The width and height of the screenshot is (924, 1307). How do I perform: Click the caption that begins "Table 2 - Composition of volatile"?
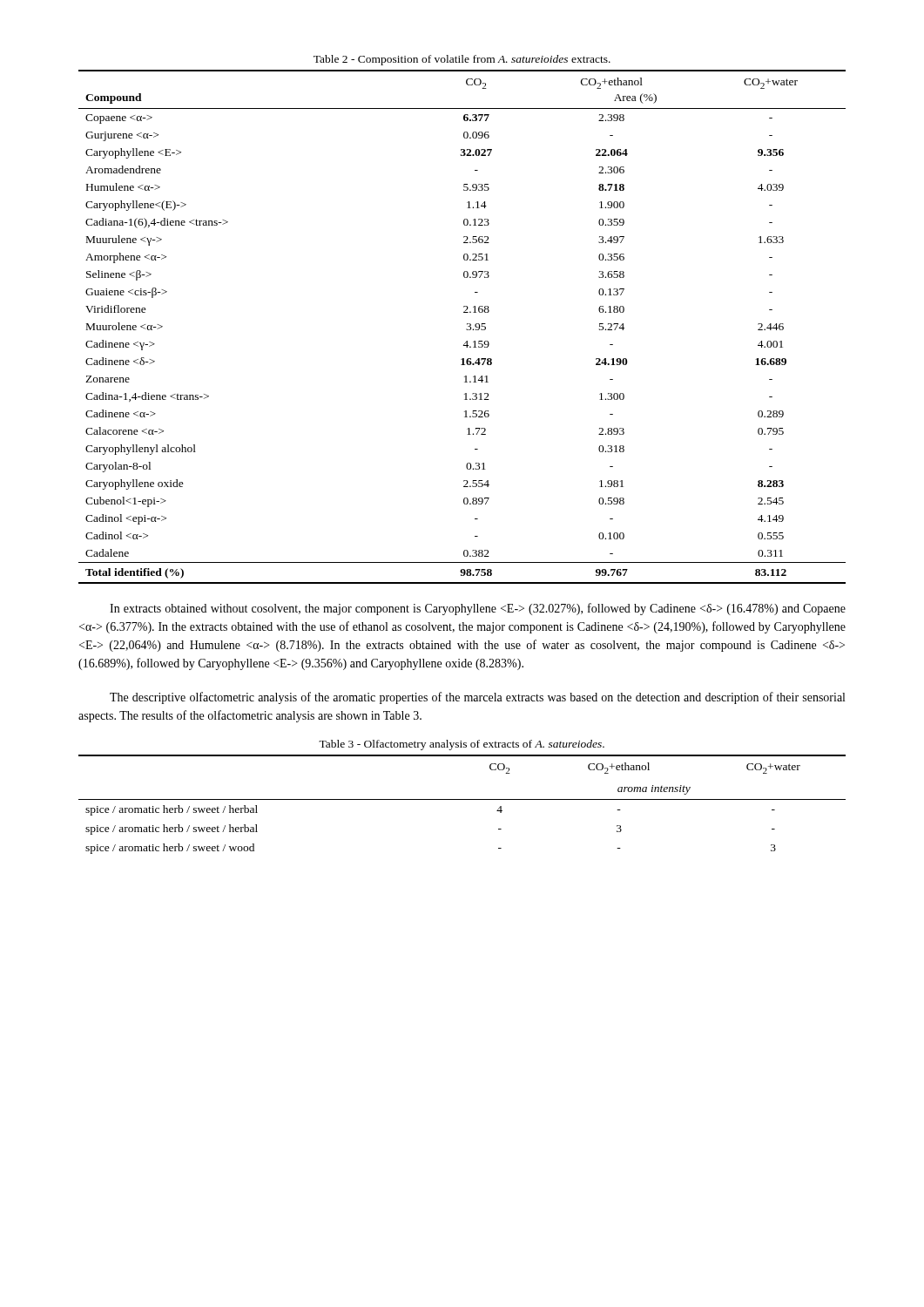[462, 59]
